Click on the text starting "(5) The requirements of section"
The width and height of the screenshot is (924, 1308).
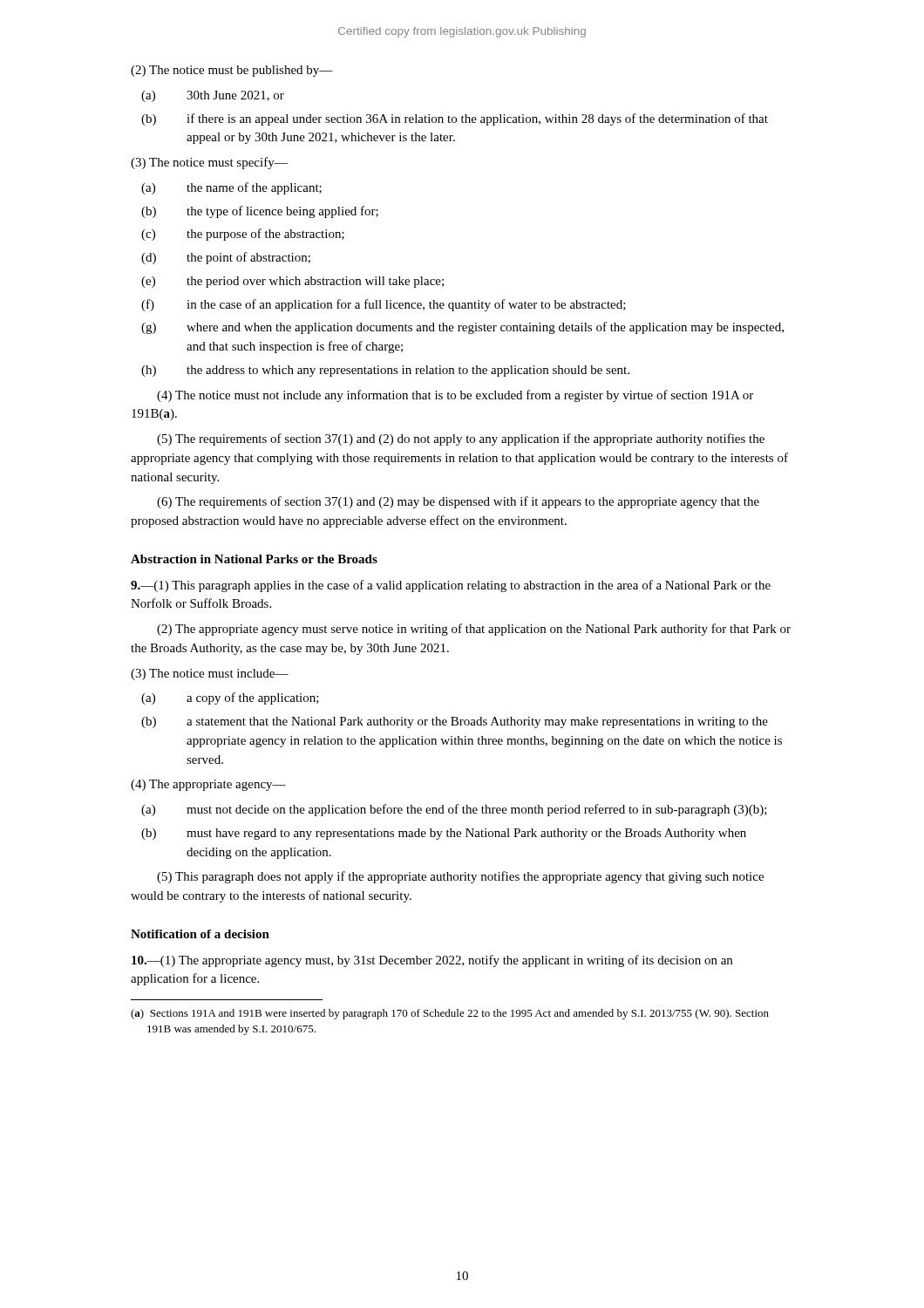click(x=459, y=458)
